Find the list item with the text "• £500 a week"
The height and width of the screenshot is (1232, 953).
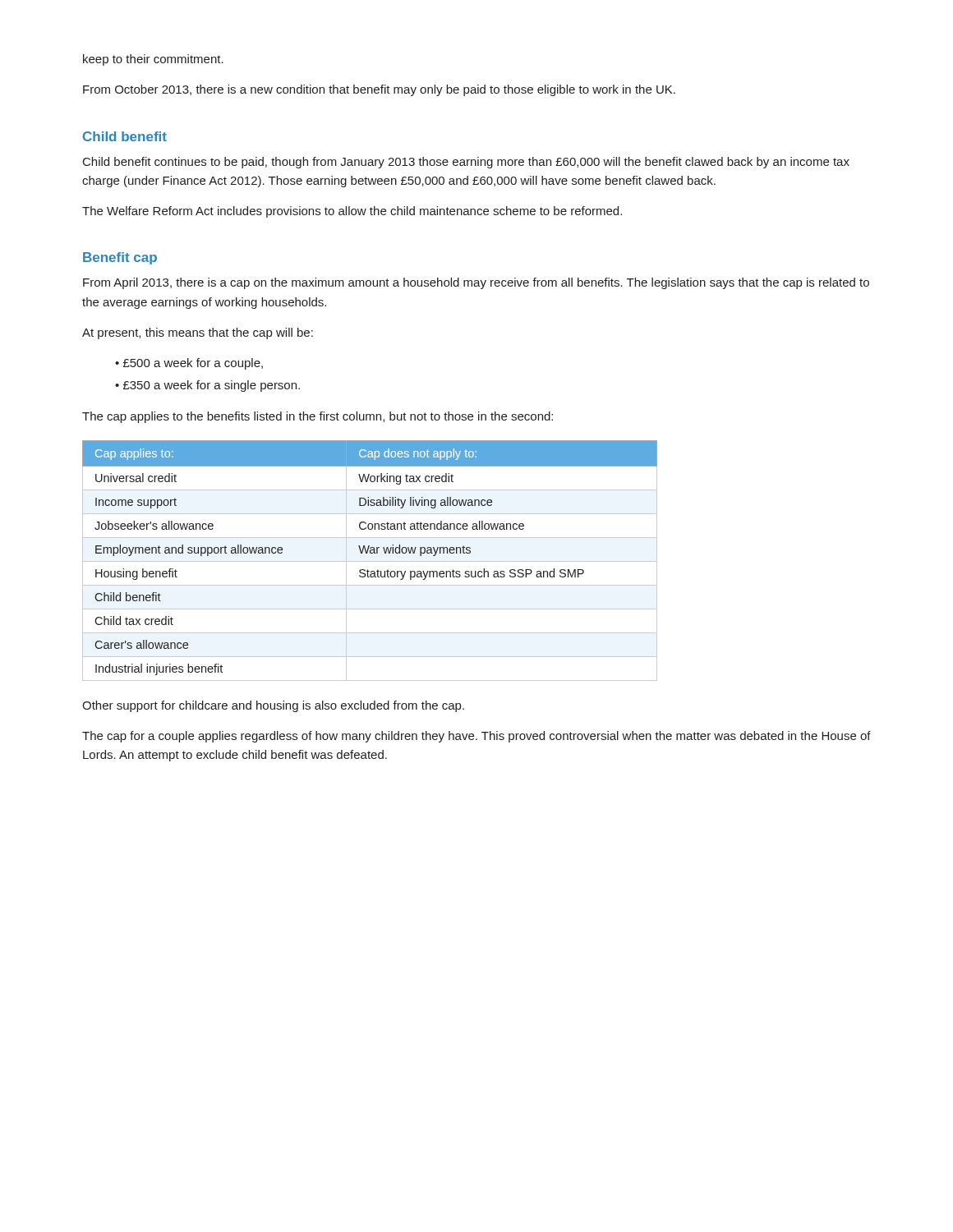click(x=189, y=363)
